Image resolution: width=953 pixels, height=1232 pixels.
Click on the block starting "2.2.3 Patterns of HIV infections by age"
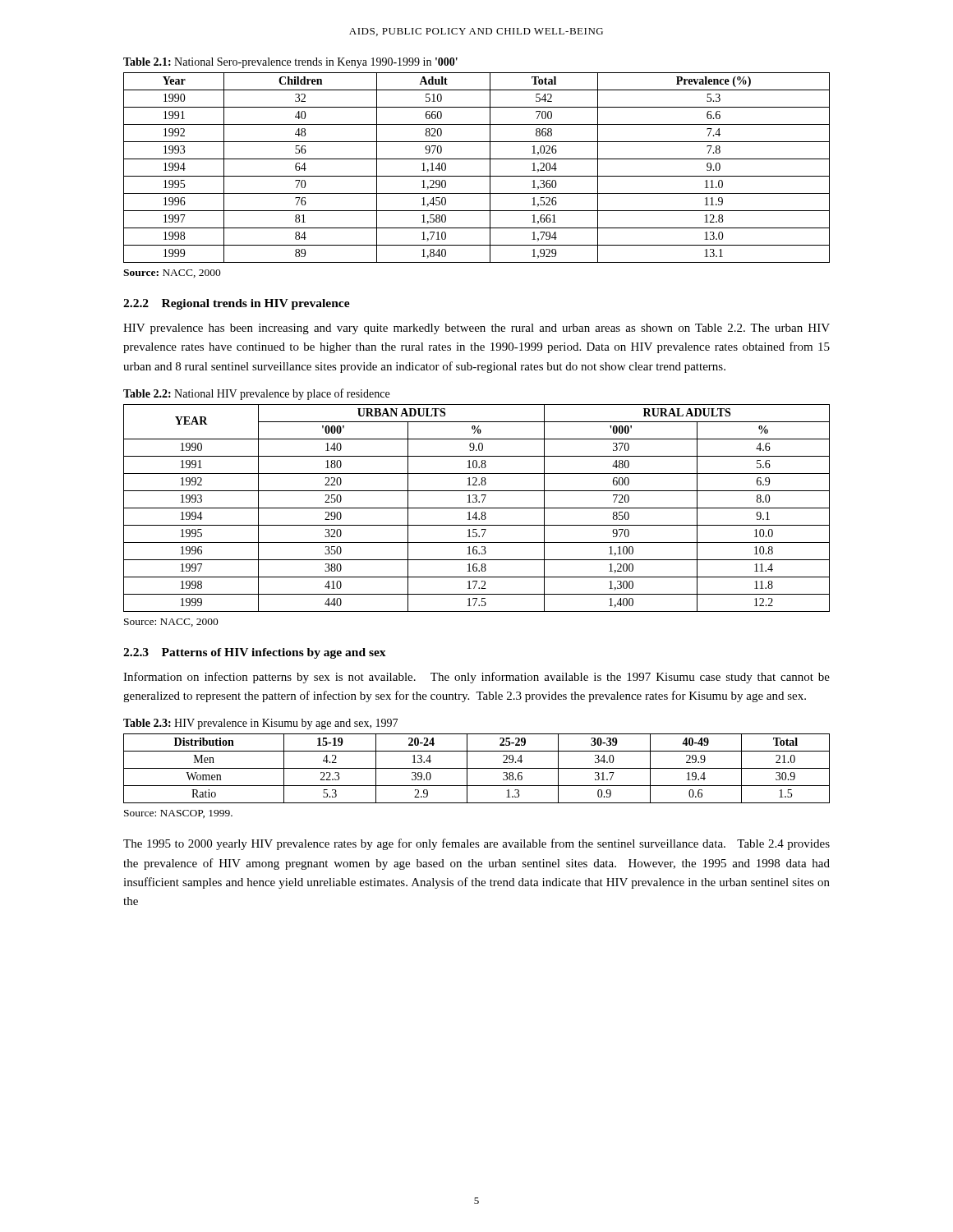tap(254, 652)
